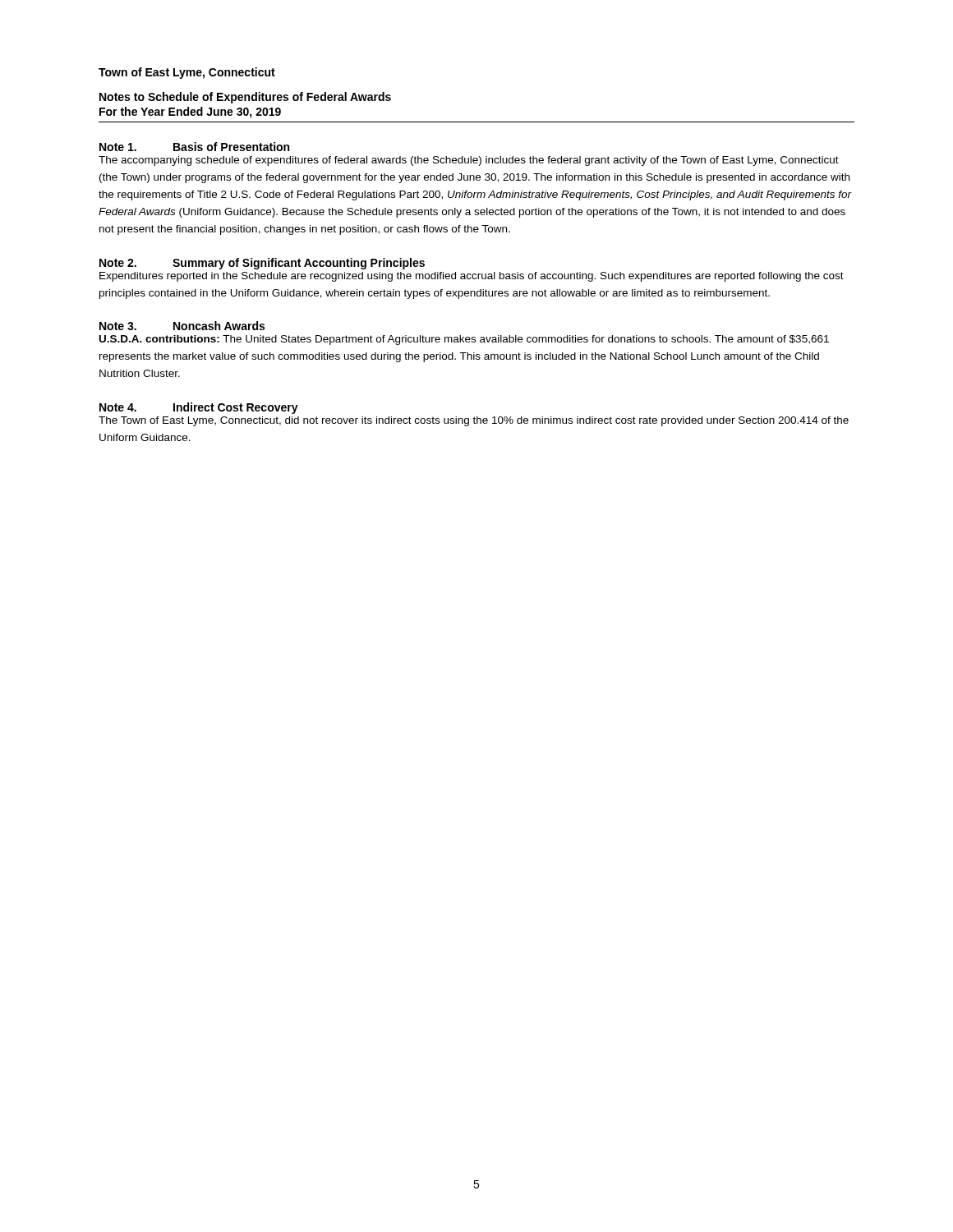953x1232 pixels.
Task: Find the text block starting "Note 2. Summary"
Action: [476, 262]
